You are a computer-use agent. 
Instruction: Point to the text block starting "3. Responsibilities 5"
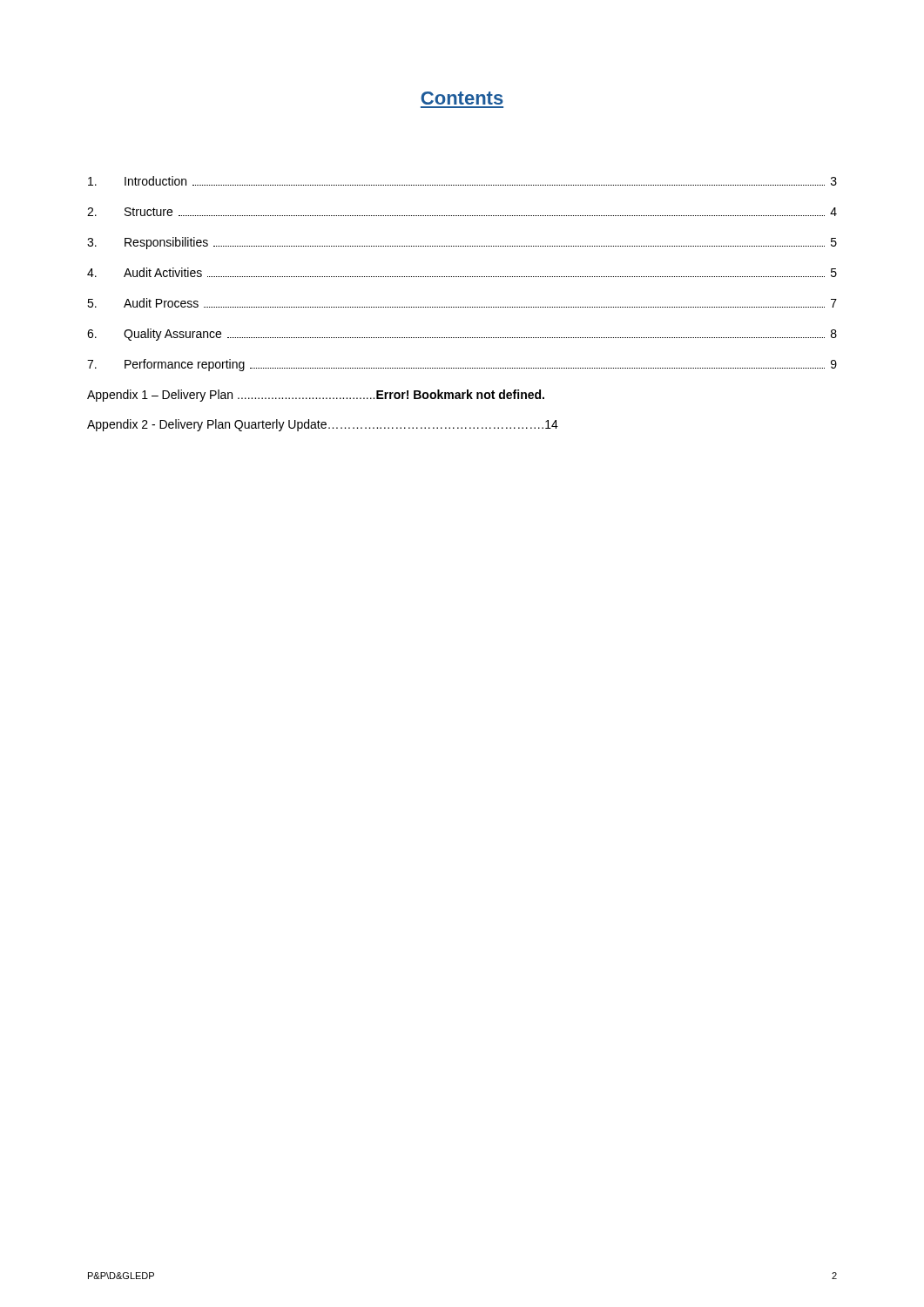click(x=462, y=242)
